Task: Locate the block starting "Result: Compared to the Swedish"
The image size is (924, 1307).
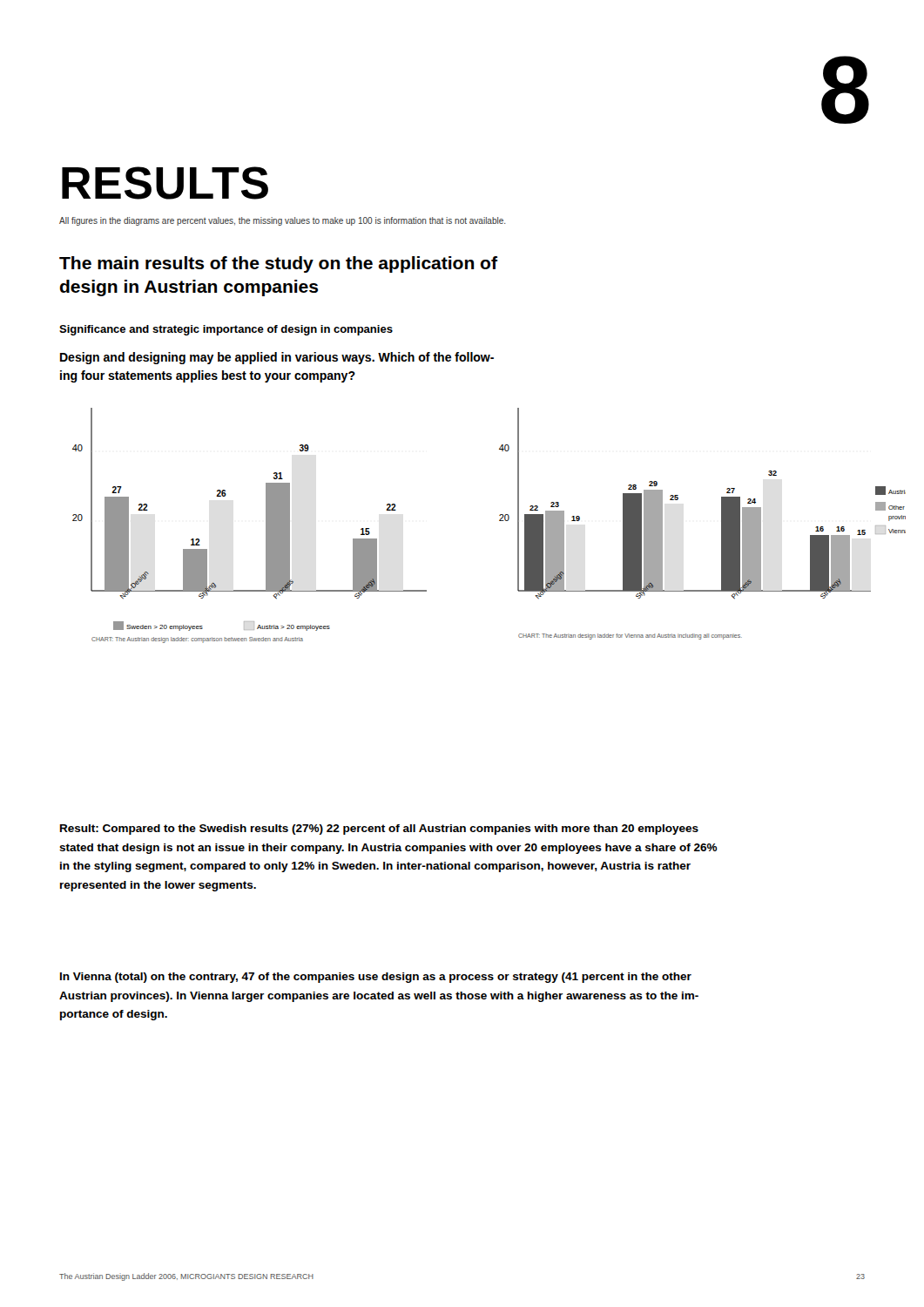Action: 388,856
